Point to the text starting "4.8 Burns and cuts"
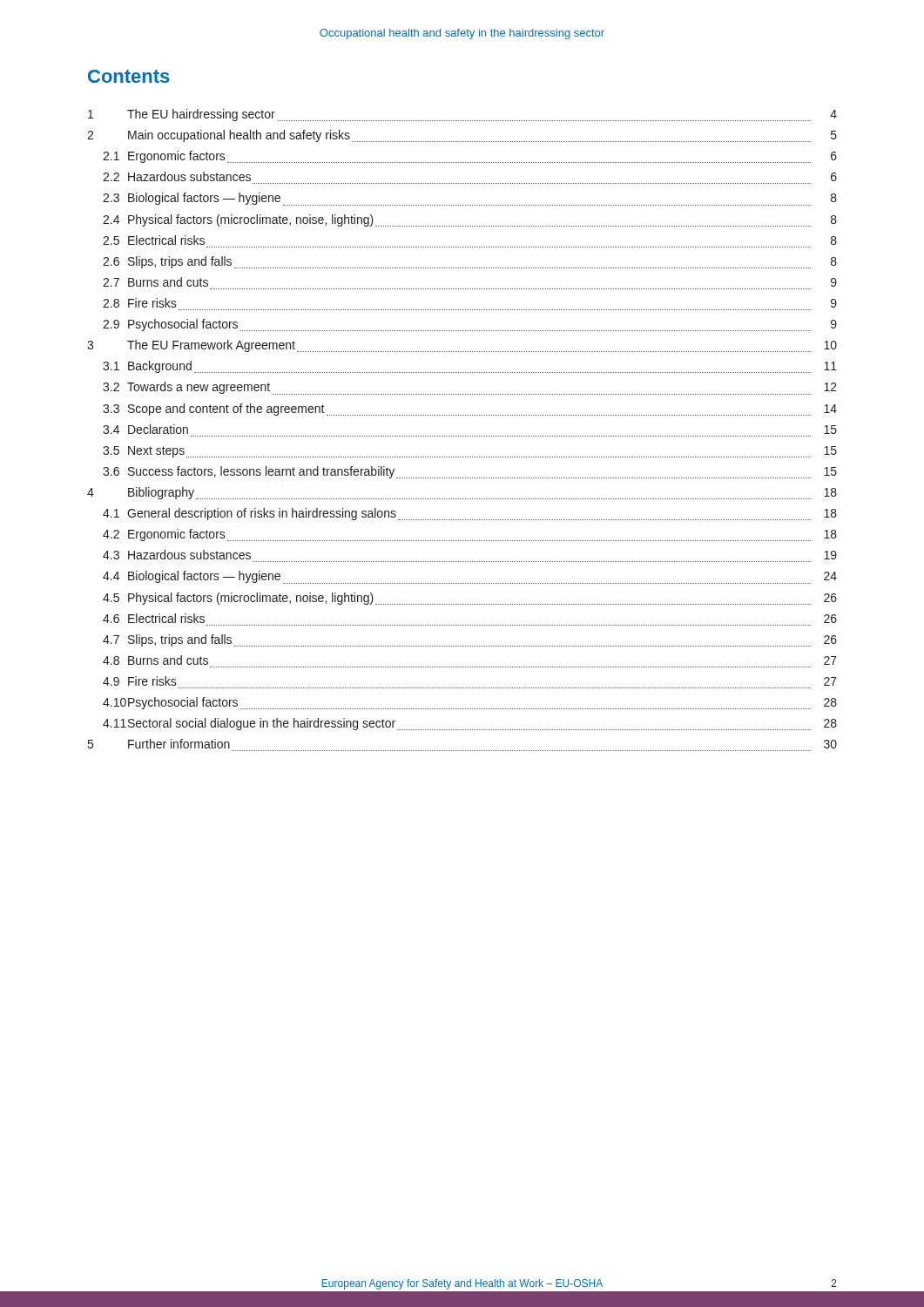The width and height of the screenshot is (924, 1307). (462, 660)
